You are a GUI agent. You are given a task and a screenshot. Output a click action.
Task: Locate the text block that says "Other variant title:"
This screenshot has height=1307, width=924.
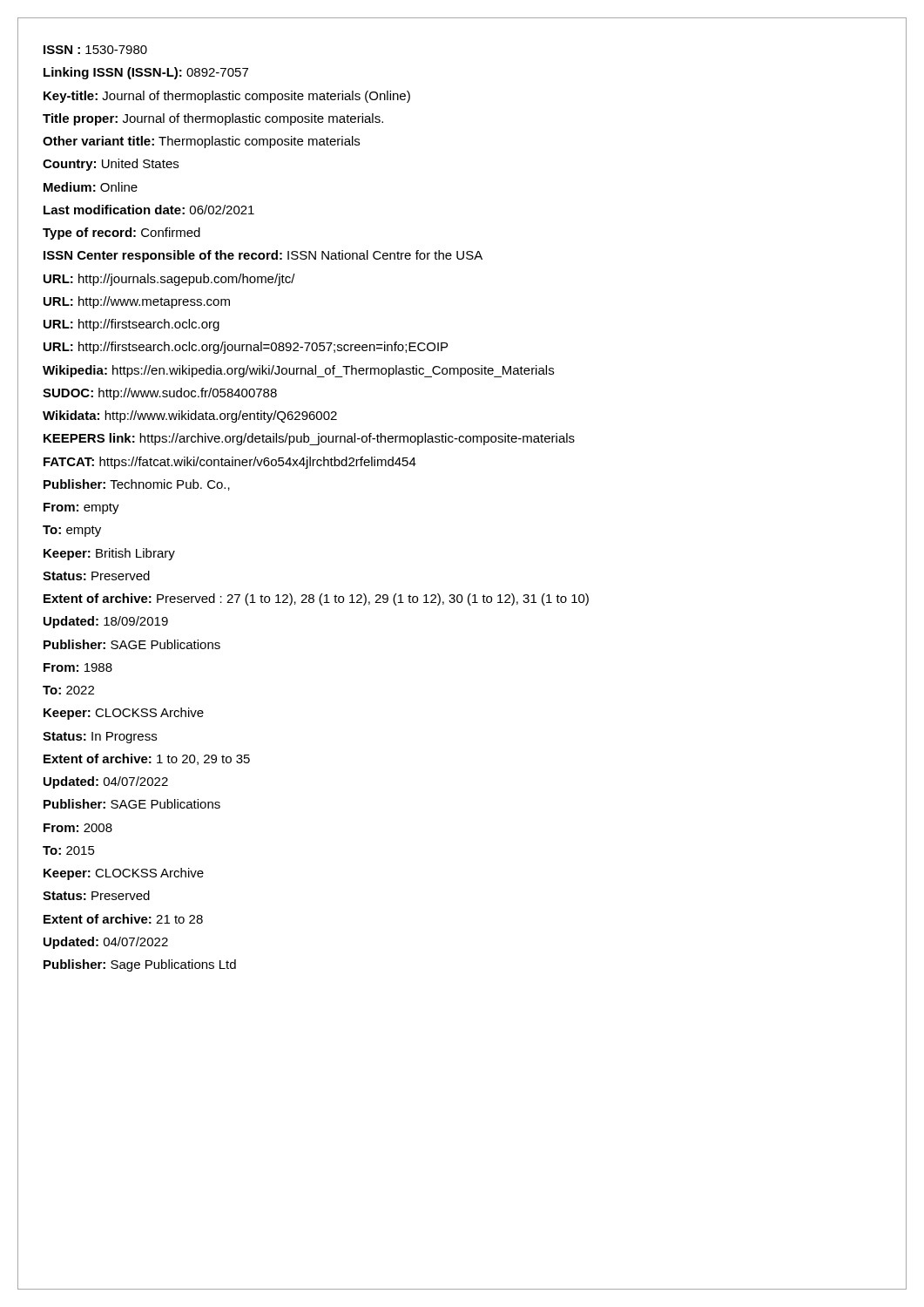(202, 141)
